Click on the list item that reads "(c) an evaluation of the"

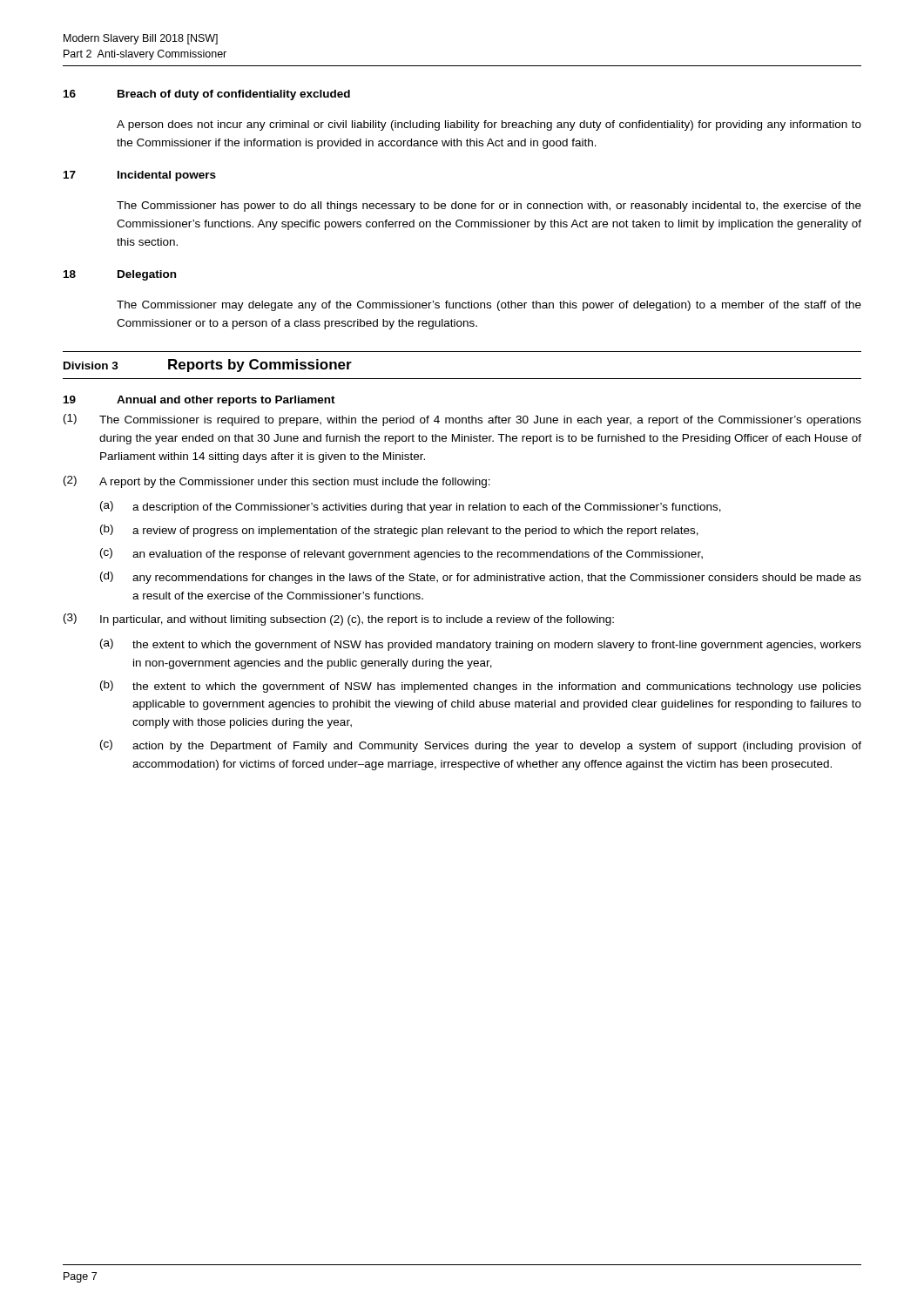(480, 555)
